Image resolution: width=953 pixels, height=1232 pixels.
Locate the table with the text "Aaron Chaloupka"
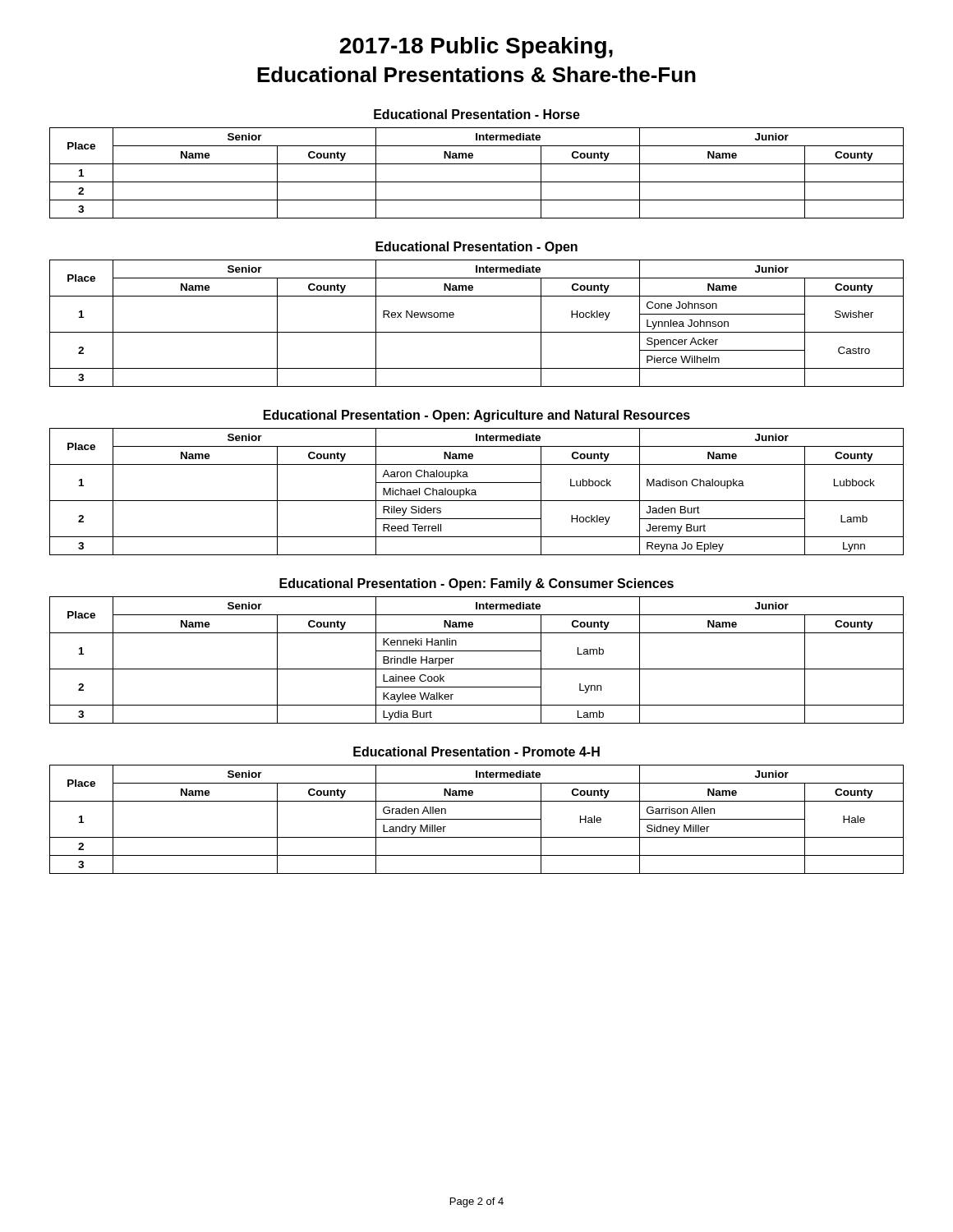tap(476, 492)
